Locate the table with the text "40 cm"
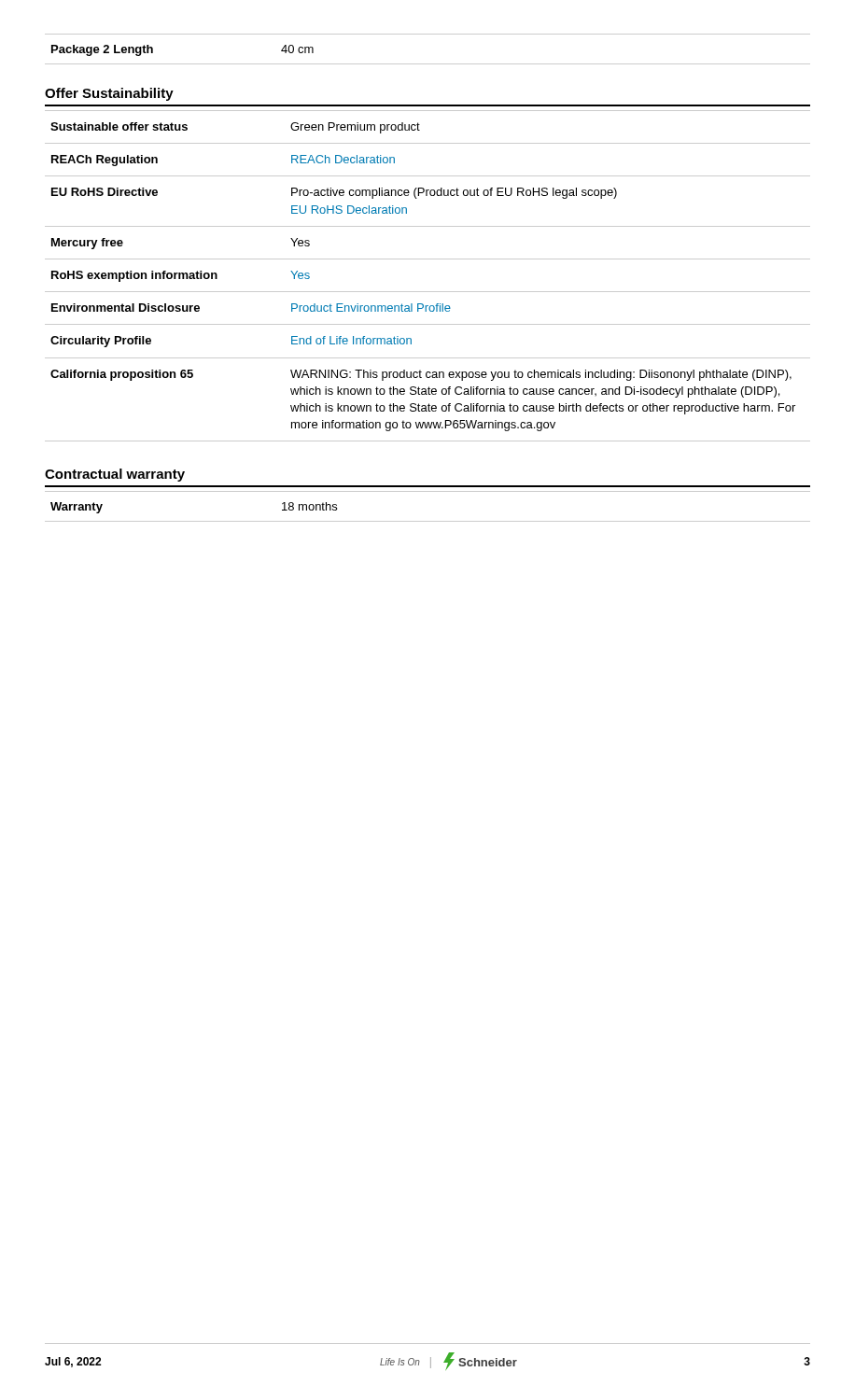855x1400 pixels. click(x=428, y=49)
